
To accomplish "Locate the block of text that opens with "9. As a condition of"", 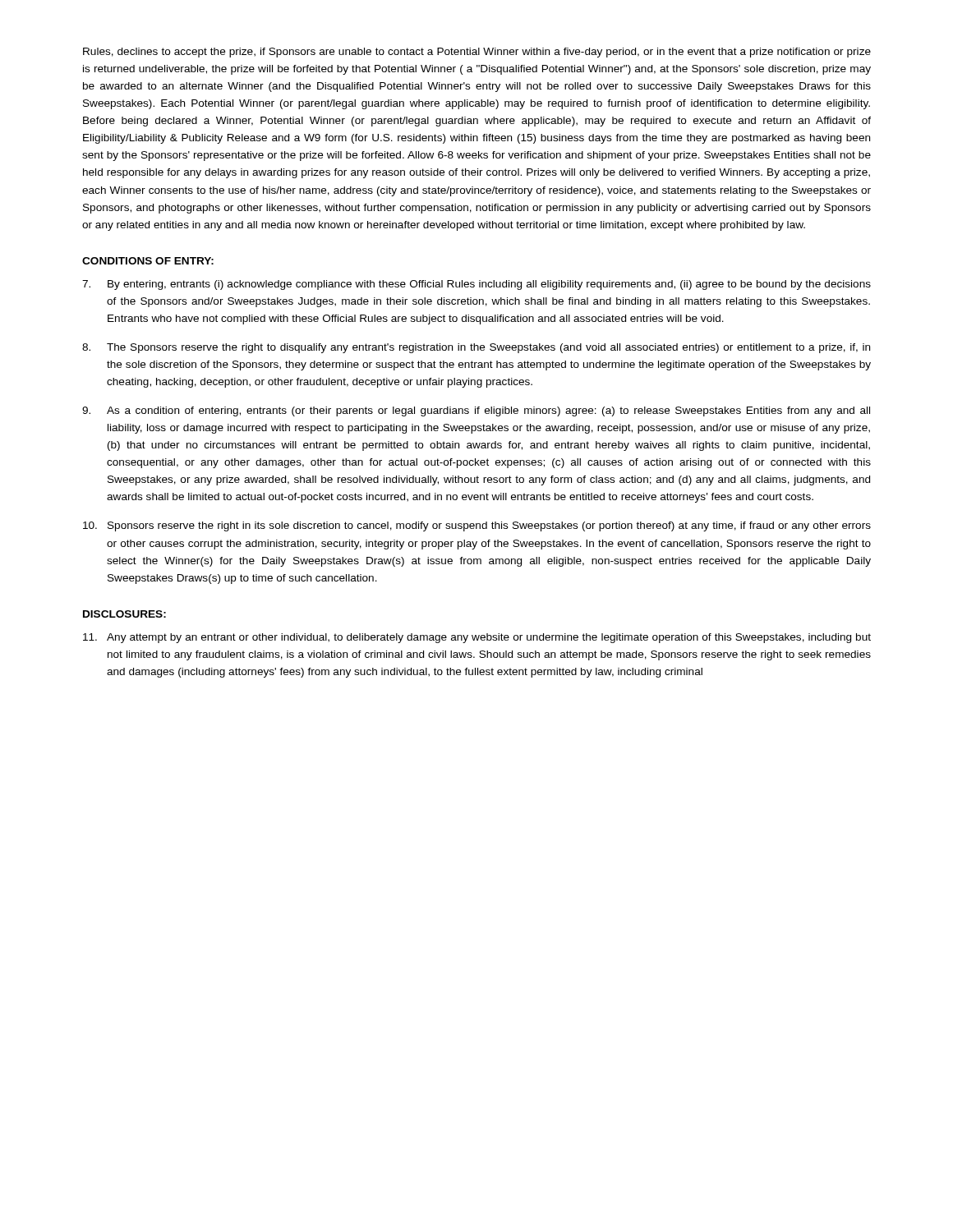I will pos(476,454).
